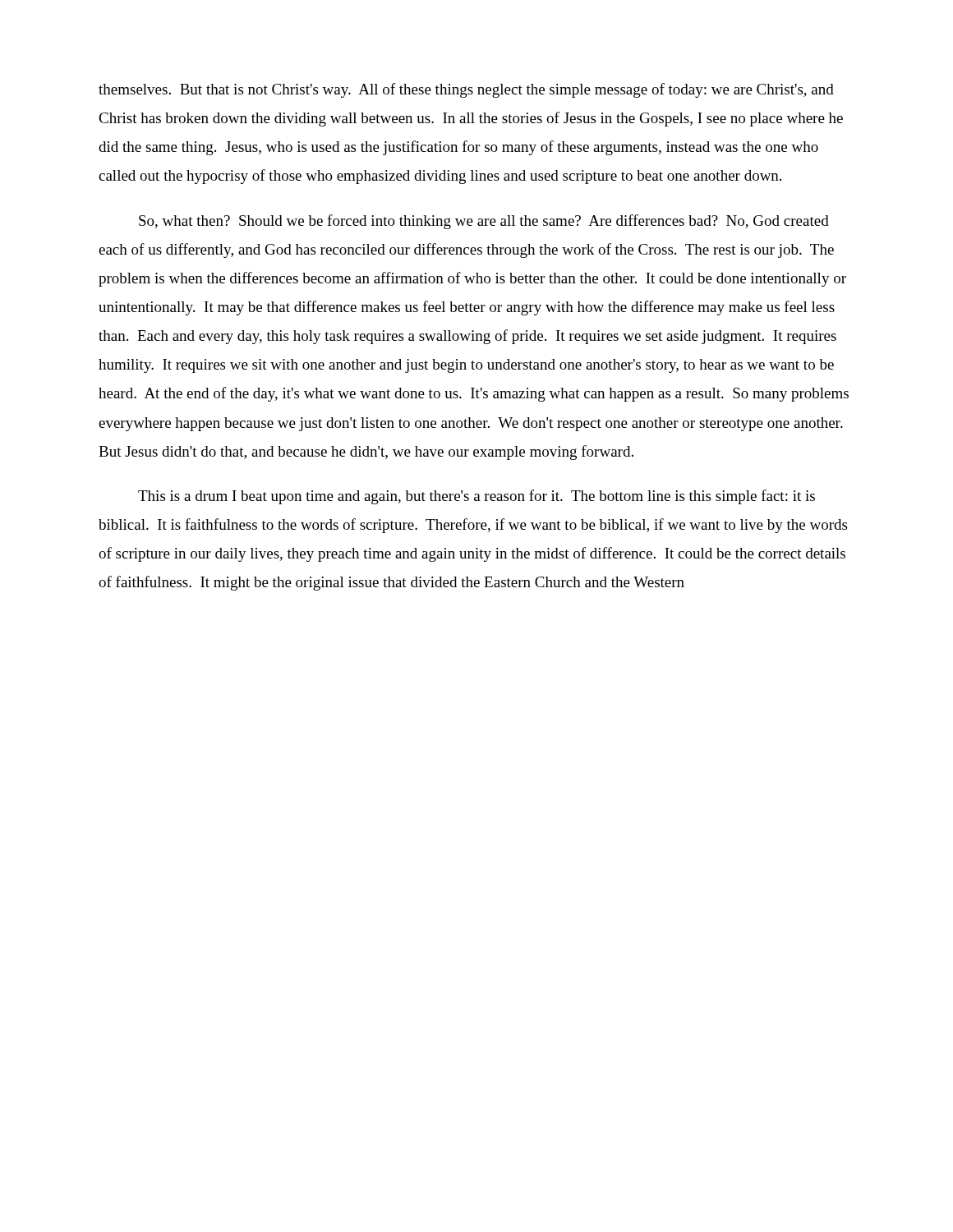Image resolution: width=953 pixels, height=1232 pixels.
Task: Locate the text block that says "So, what then? Should"
Action: pos(476,336)
